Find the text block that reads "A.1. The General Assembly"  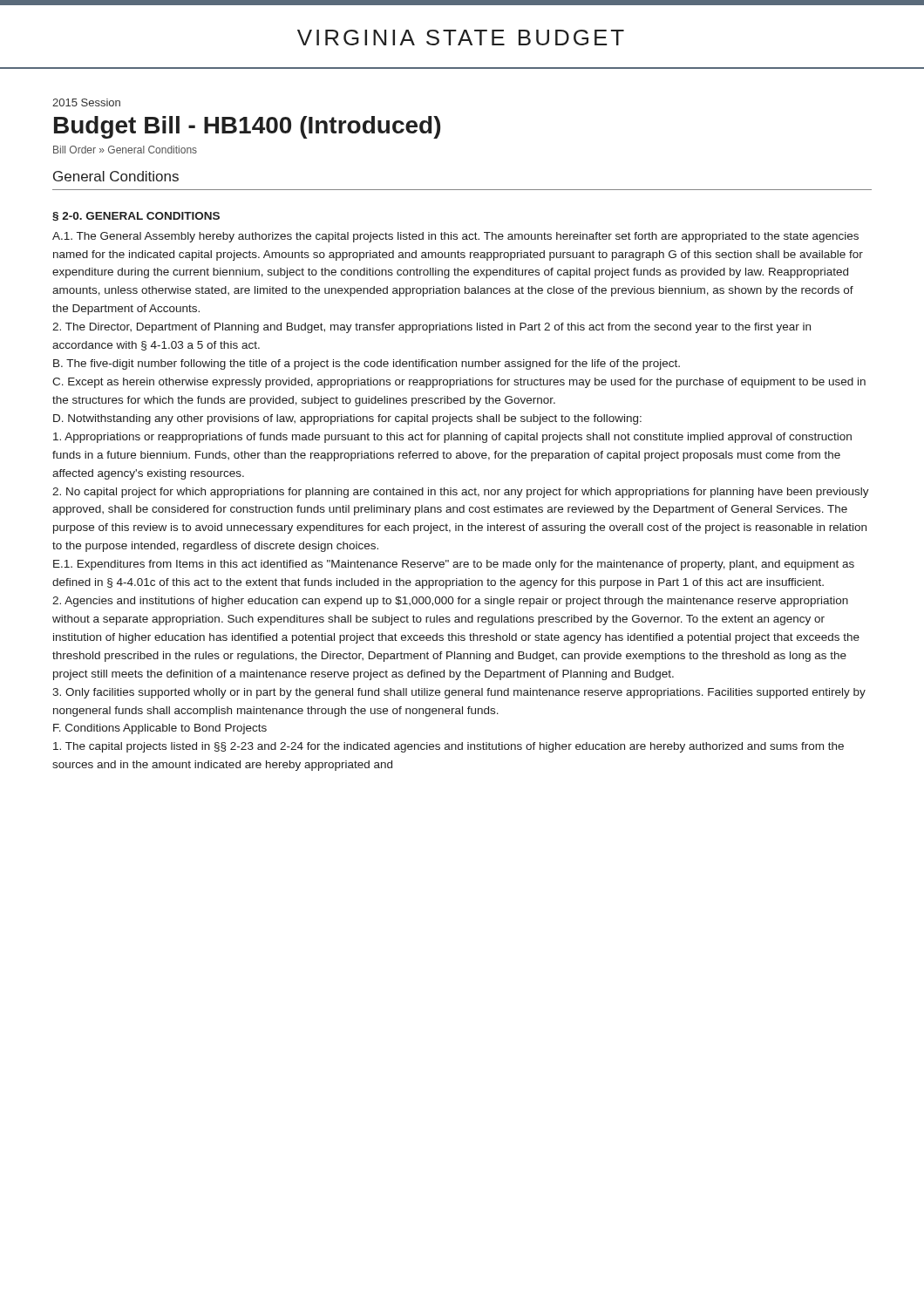(x=458, y=272)
